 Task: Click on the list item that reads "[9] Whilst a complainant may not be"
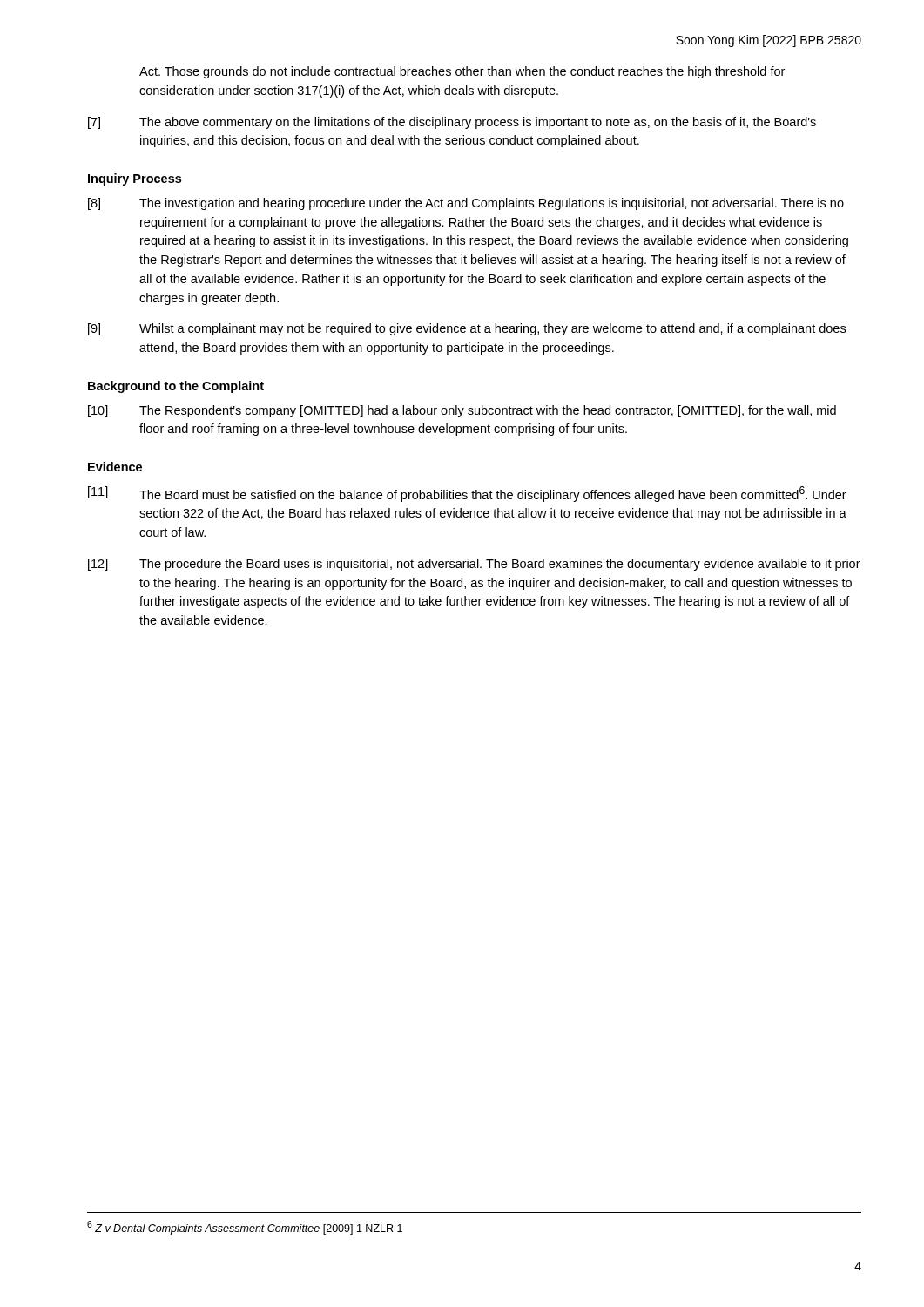pyautogui.click(x=474, y=339)
